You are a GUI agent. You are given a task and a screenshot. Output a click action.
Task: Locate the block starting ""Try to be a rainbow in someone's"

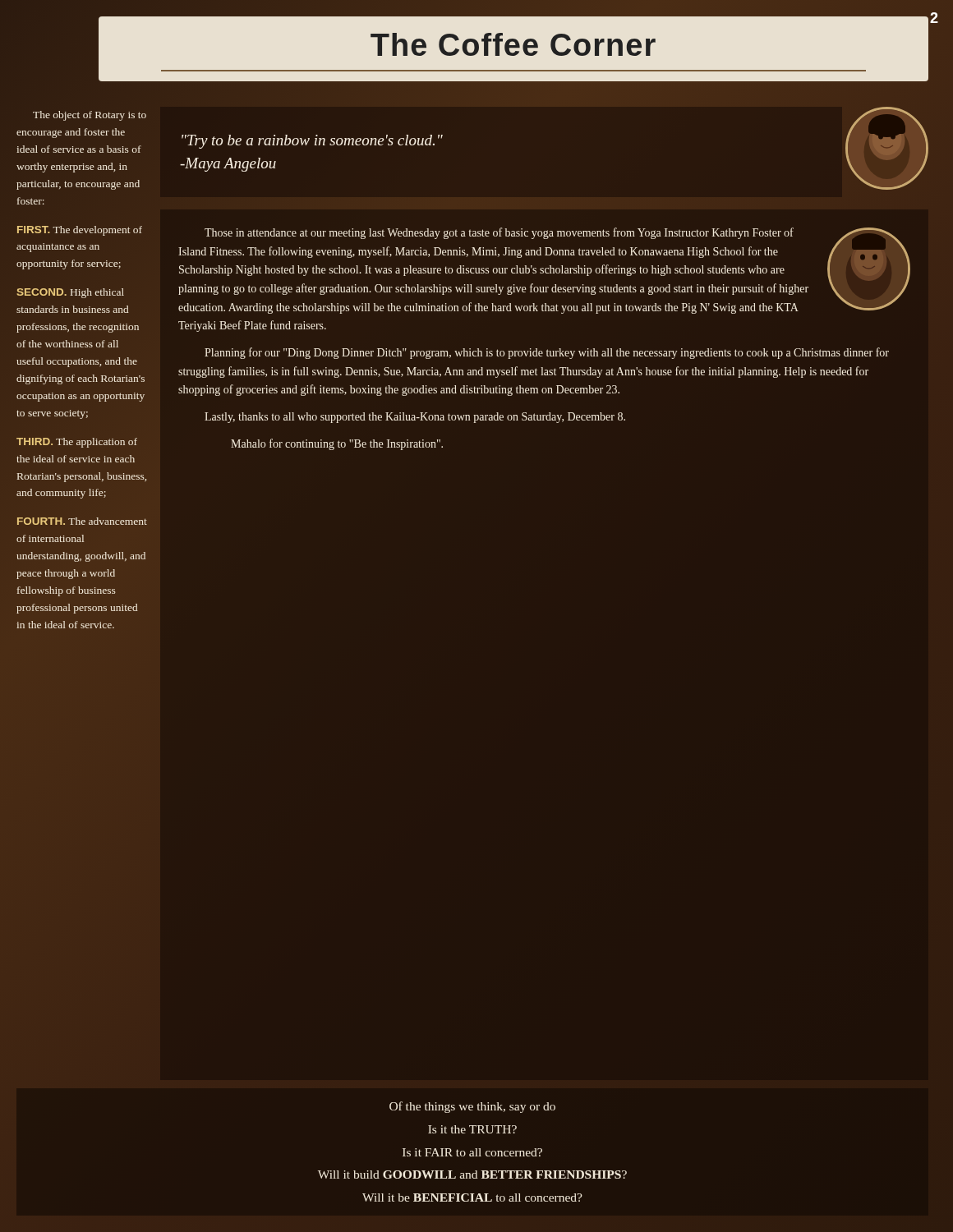(311, 152)
